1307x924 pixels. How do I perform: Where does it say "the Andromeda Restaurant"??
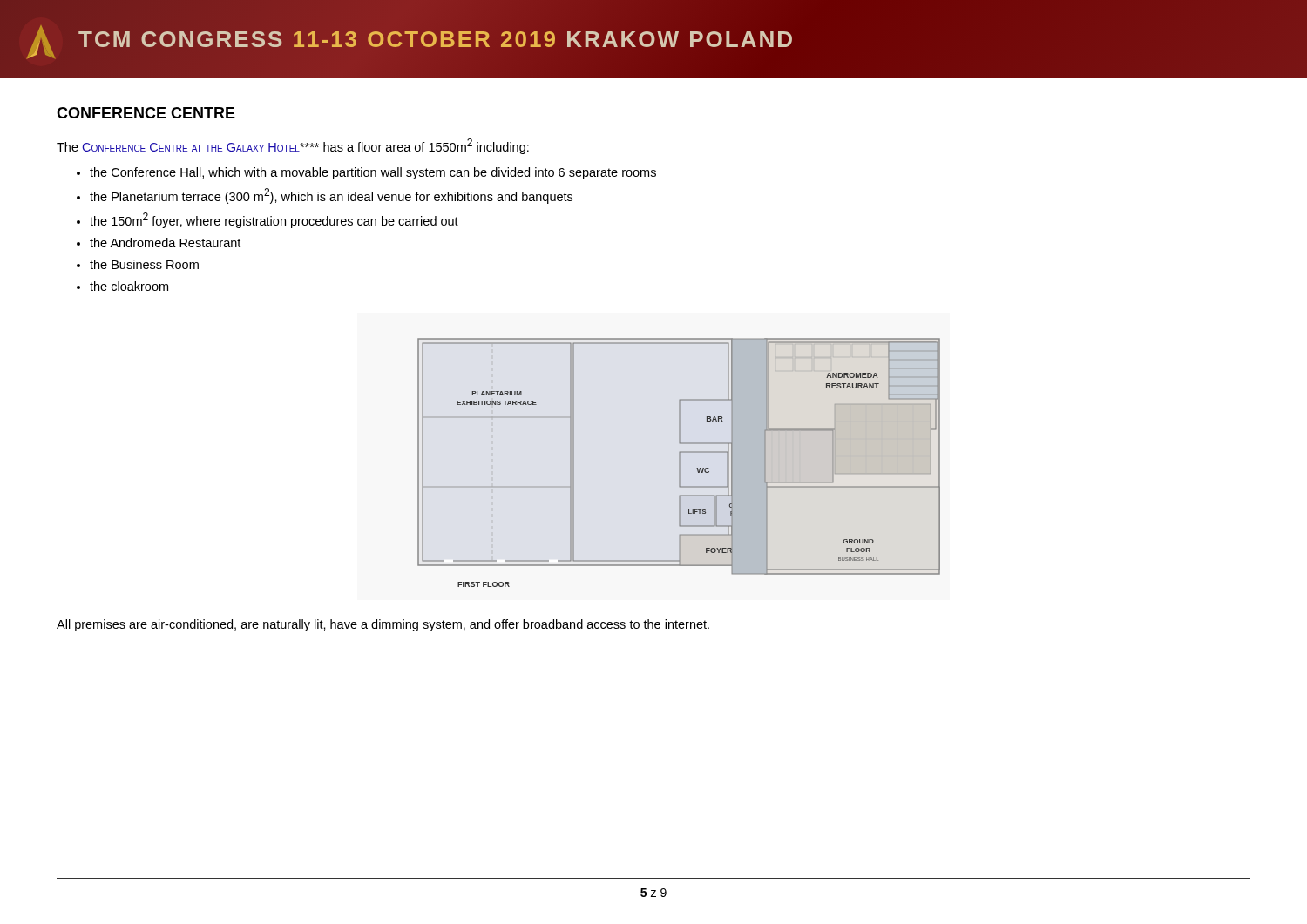[x=165, y=243]
